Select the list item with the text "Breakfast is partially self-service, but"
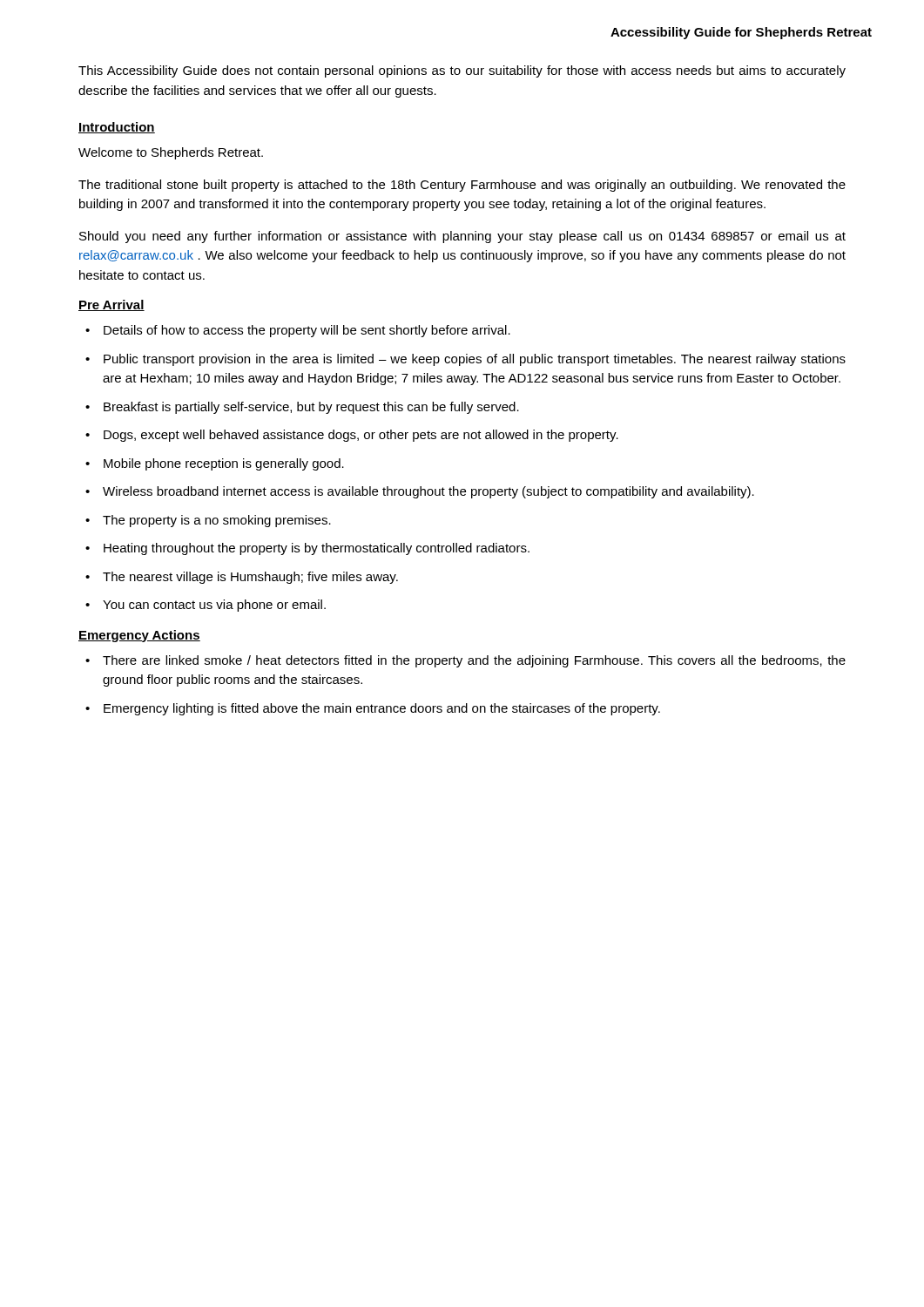The image size is (924, 1307). 311,406
